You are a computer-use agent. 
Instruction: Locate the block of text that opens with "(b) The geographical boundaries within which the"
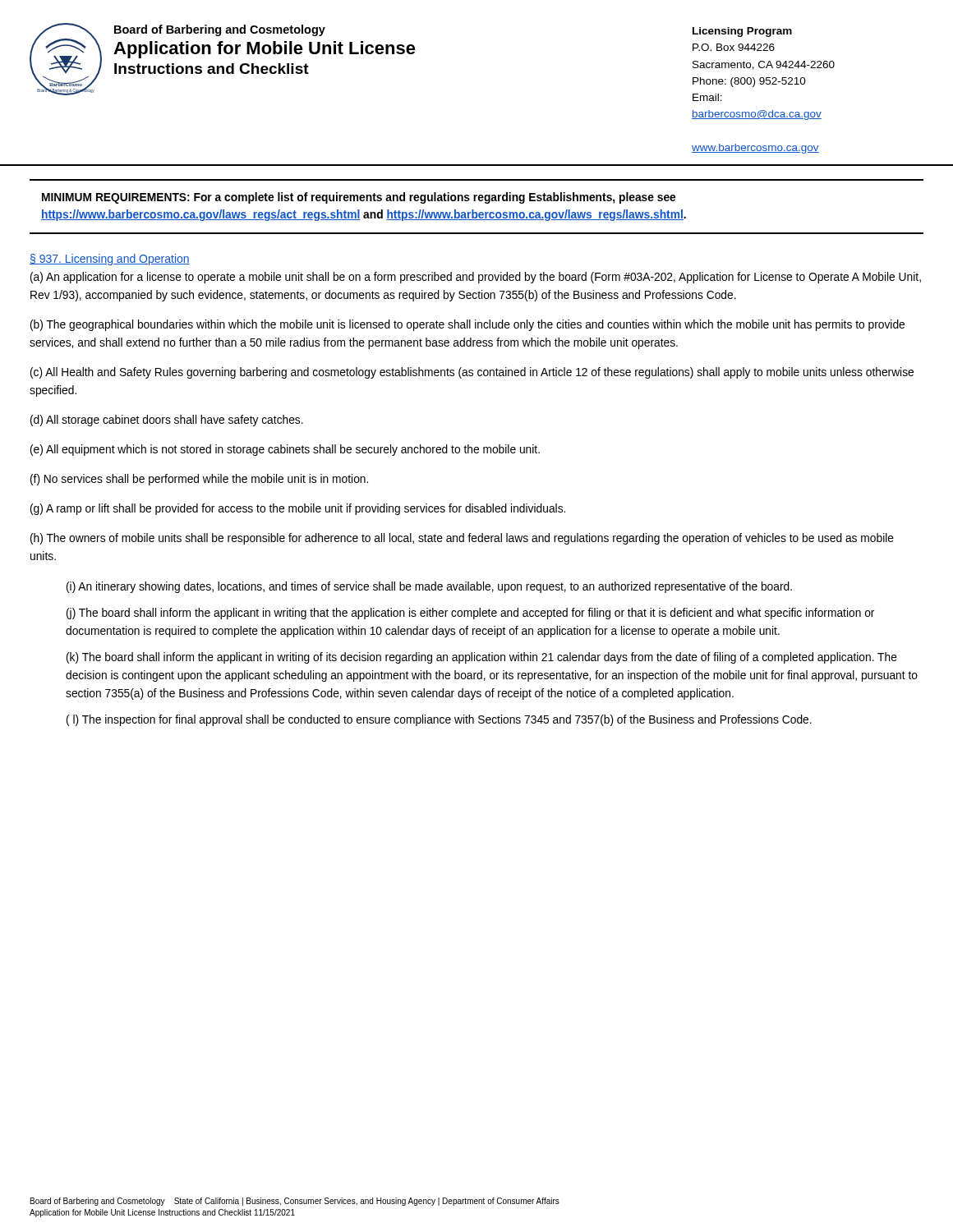coord(467,334)
